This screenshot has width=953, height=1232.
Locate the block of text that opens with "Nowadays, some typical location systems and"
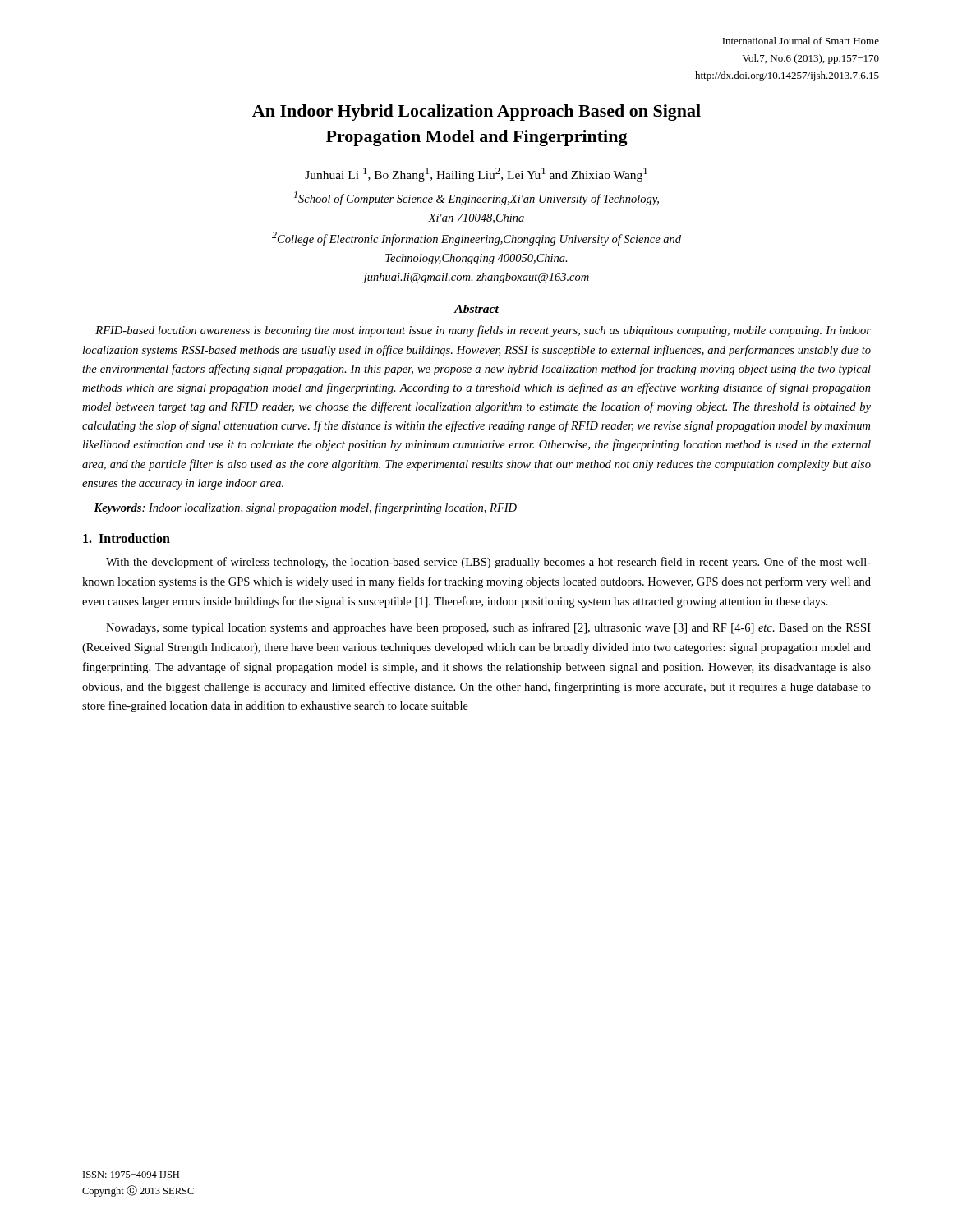coord(476,667)
